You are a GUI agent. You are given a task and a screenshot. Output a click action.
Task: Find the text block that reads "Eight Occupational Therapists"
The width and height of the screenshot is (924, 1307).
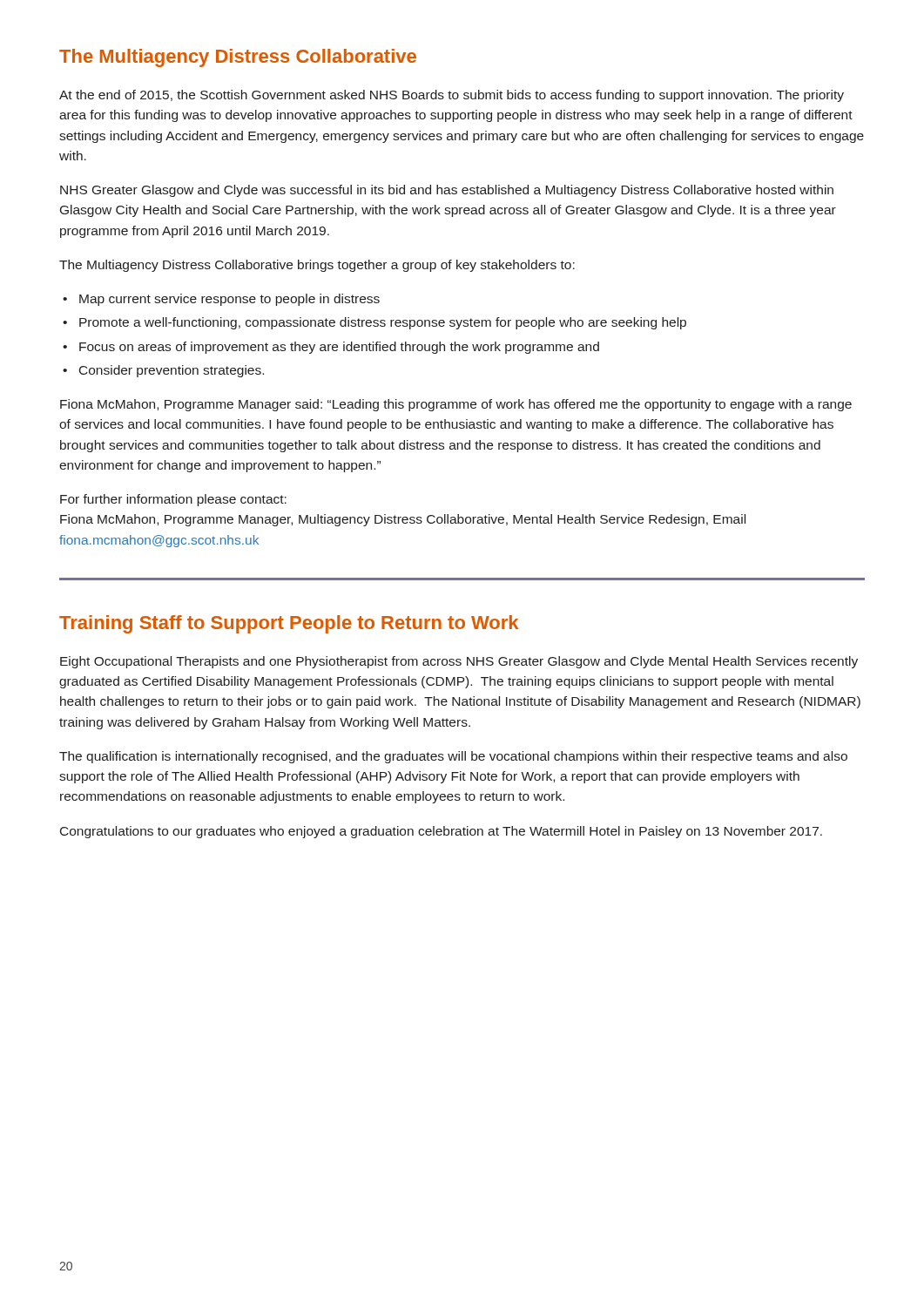(x=462, y=691)
